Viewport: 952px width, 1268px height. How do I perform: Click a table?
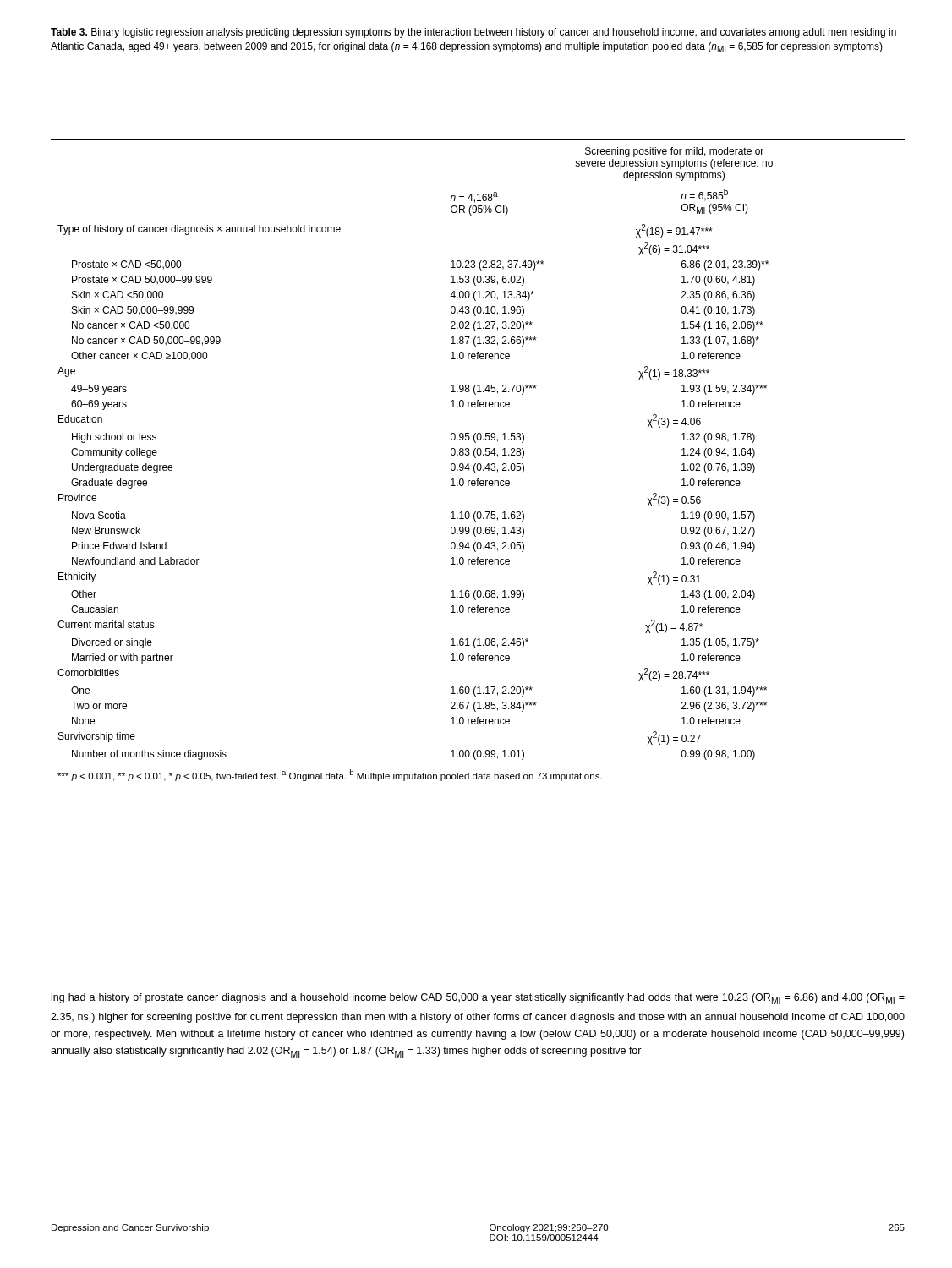pyautogui.click(x=478, y=463)
